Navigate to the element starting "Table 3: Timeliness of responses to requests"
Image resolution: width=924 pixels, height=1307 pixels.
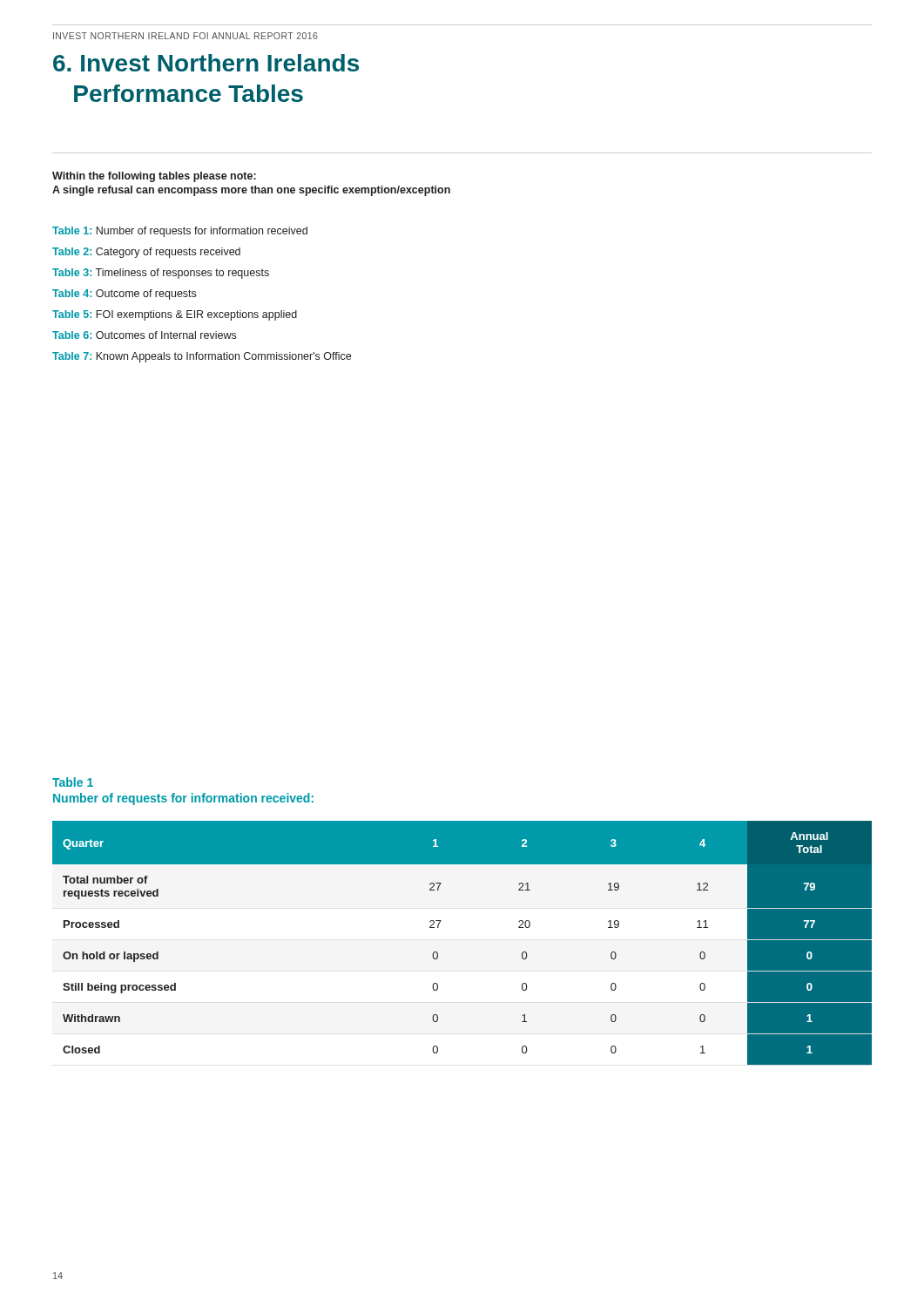[x=161, y=273]
